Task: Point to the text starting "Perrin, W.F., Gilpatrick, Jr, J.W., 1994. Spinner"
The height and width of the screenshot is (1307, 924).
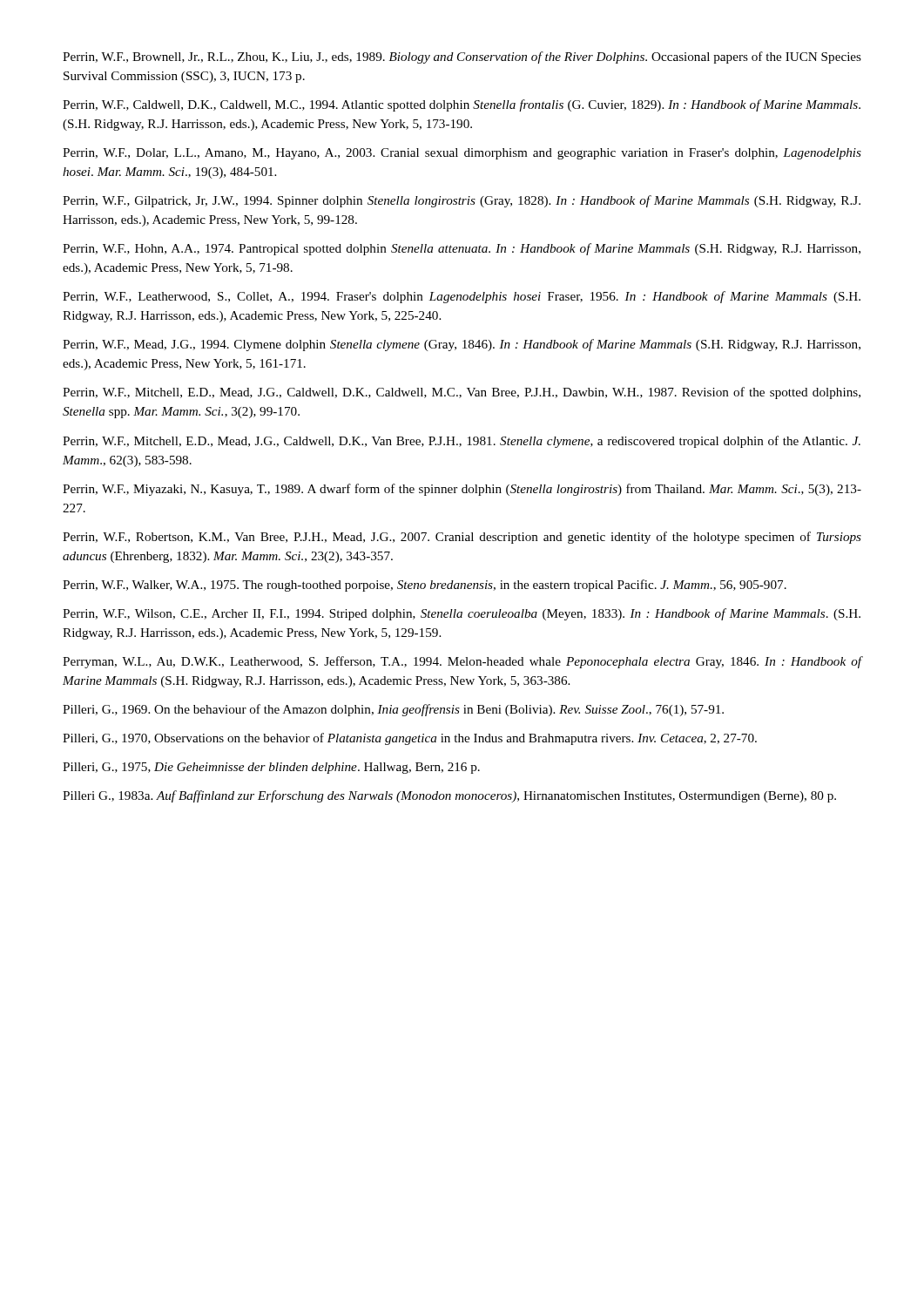Action: tap(462, 210)
